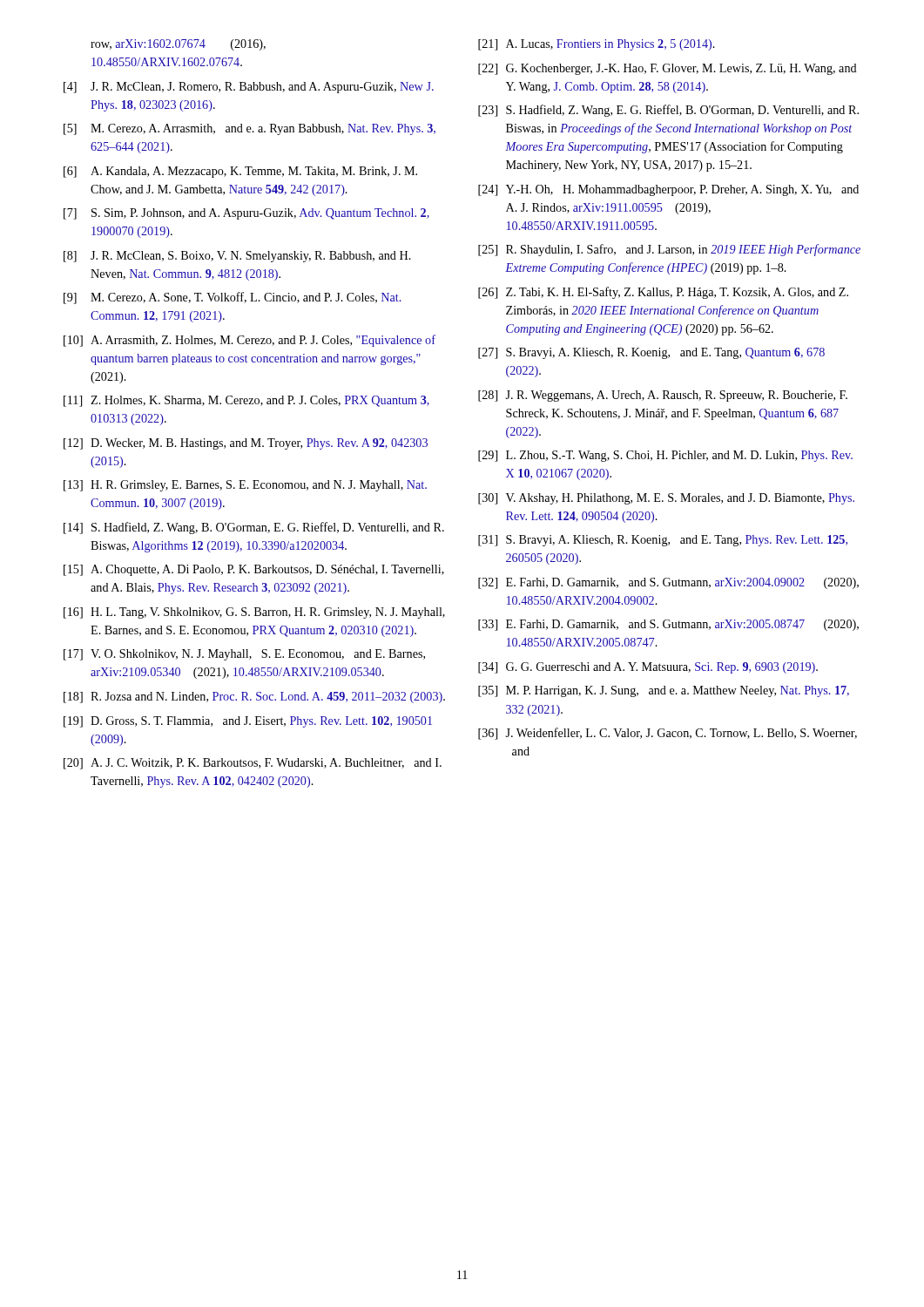Click on the region starting "[4] J. R. McClean, J. Romero,"
924x1307 pixels.
click(x=255, y=95)
